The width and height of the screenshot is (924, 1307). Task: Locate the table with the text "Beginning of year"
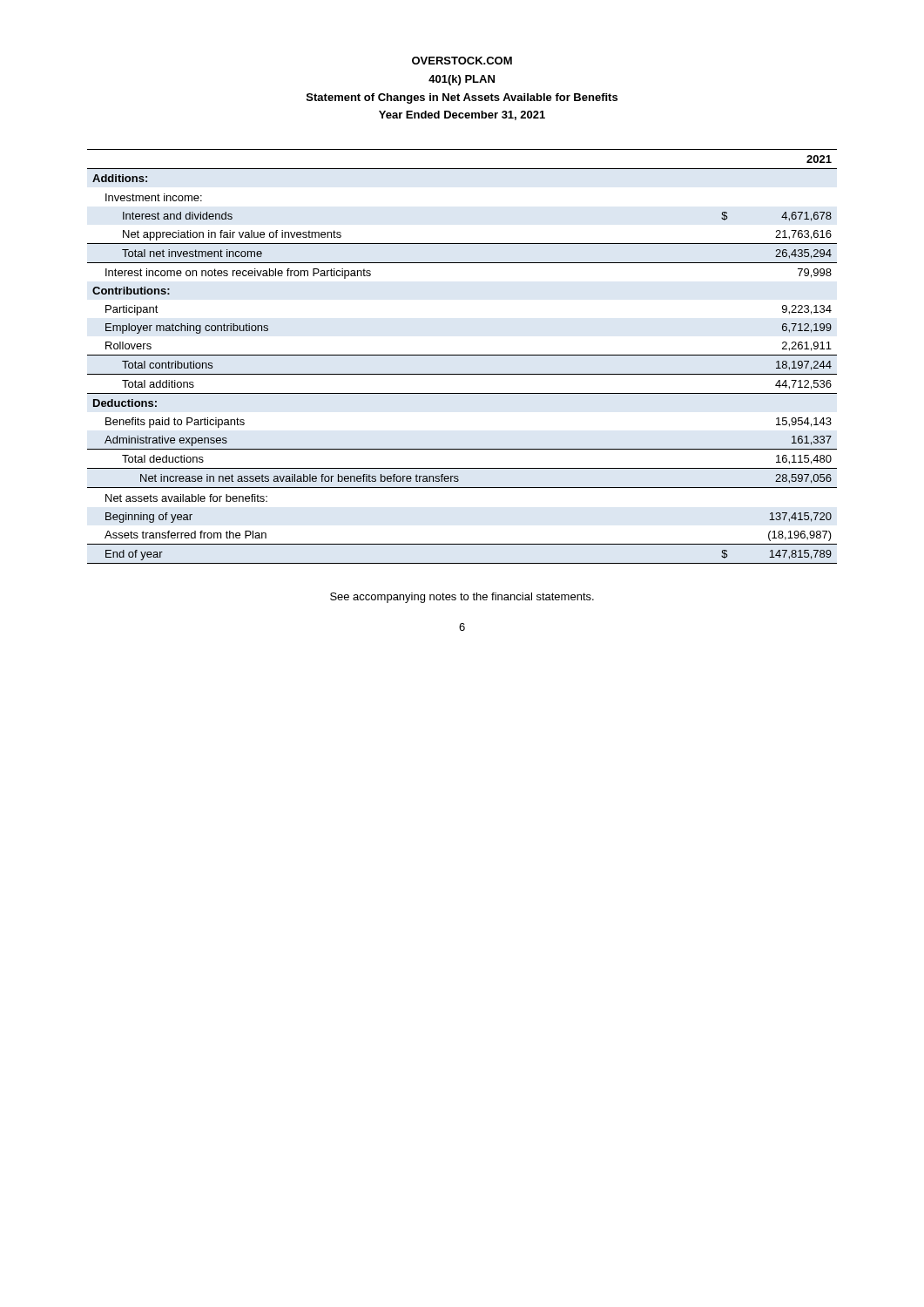(x=462, y=357)
